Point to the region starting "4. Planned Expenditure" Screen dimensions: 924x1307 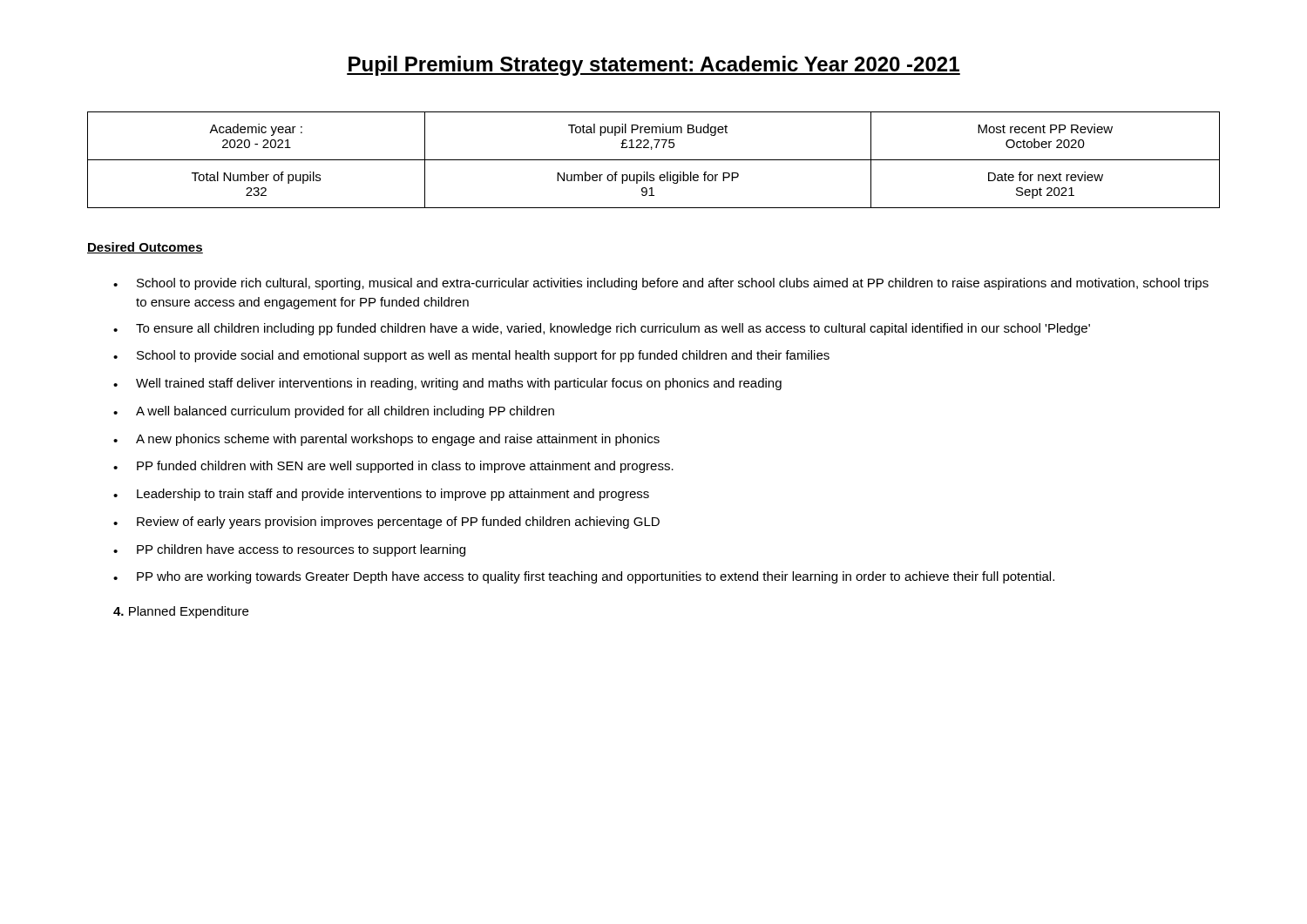[181, 611]
